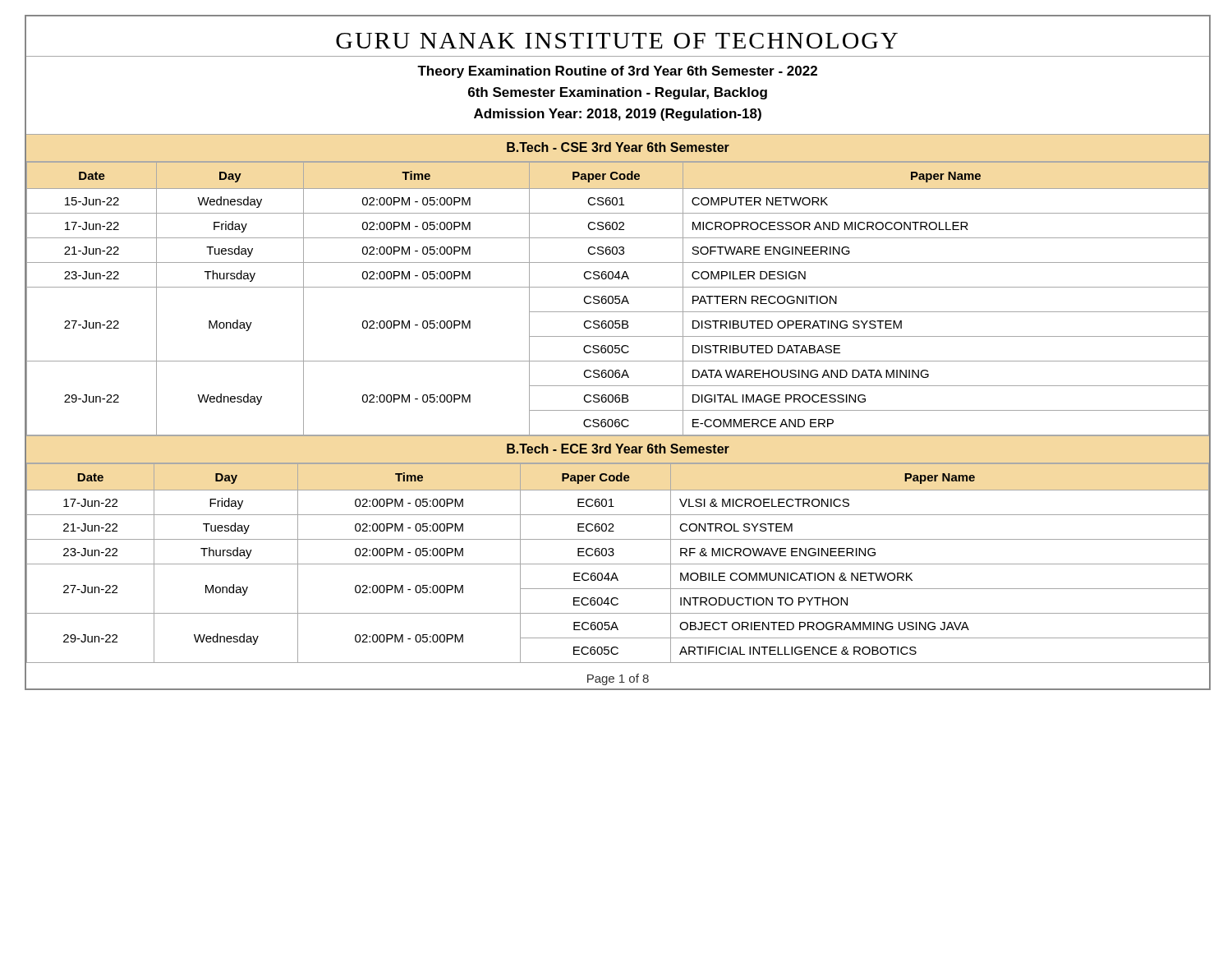Image resolution: width=1232 pixels, height=953 pixels.
Task: Navigate to the text starting "6th Semester Examination -"
Action: pyautogui.click(x=618, y=93)
